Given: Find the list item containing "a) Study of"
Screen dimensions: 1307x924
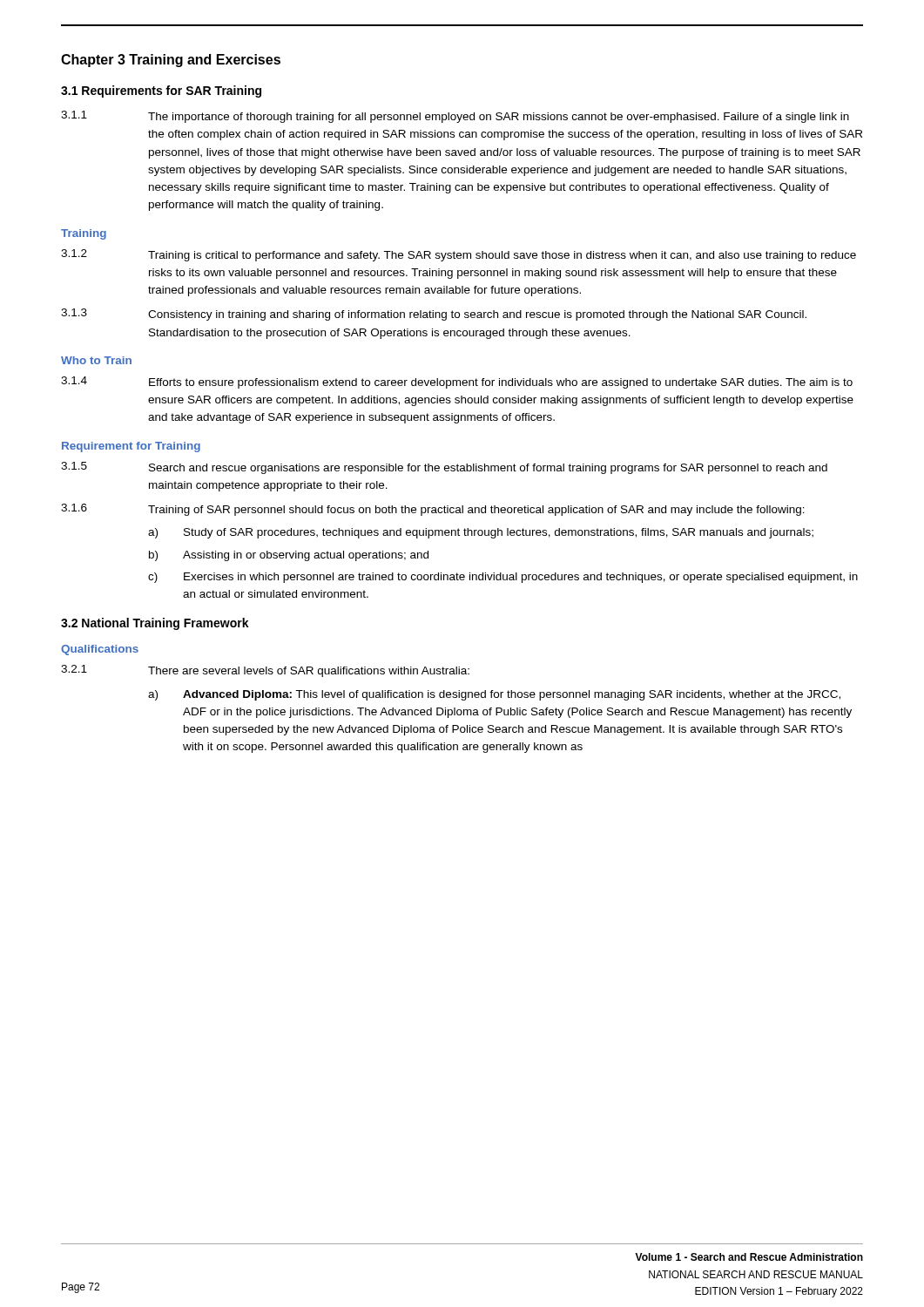Looking at the screenshot, I should coord(506,533).
